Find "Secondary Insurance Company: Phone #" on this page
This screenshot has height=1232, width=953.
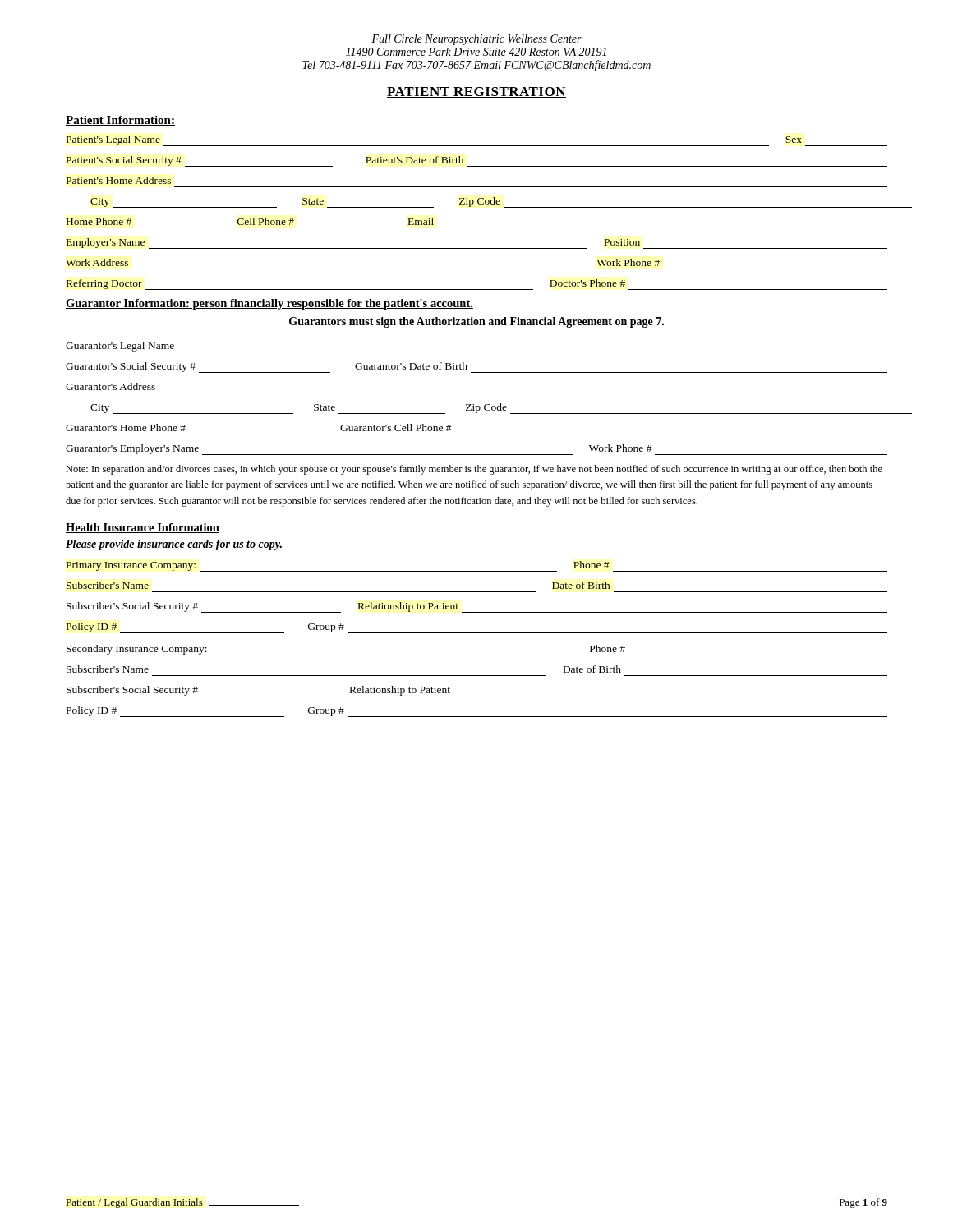[476, 649]
